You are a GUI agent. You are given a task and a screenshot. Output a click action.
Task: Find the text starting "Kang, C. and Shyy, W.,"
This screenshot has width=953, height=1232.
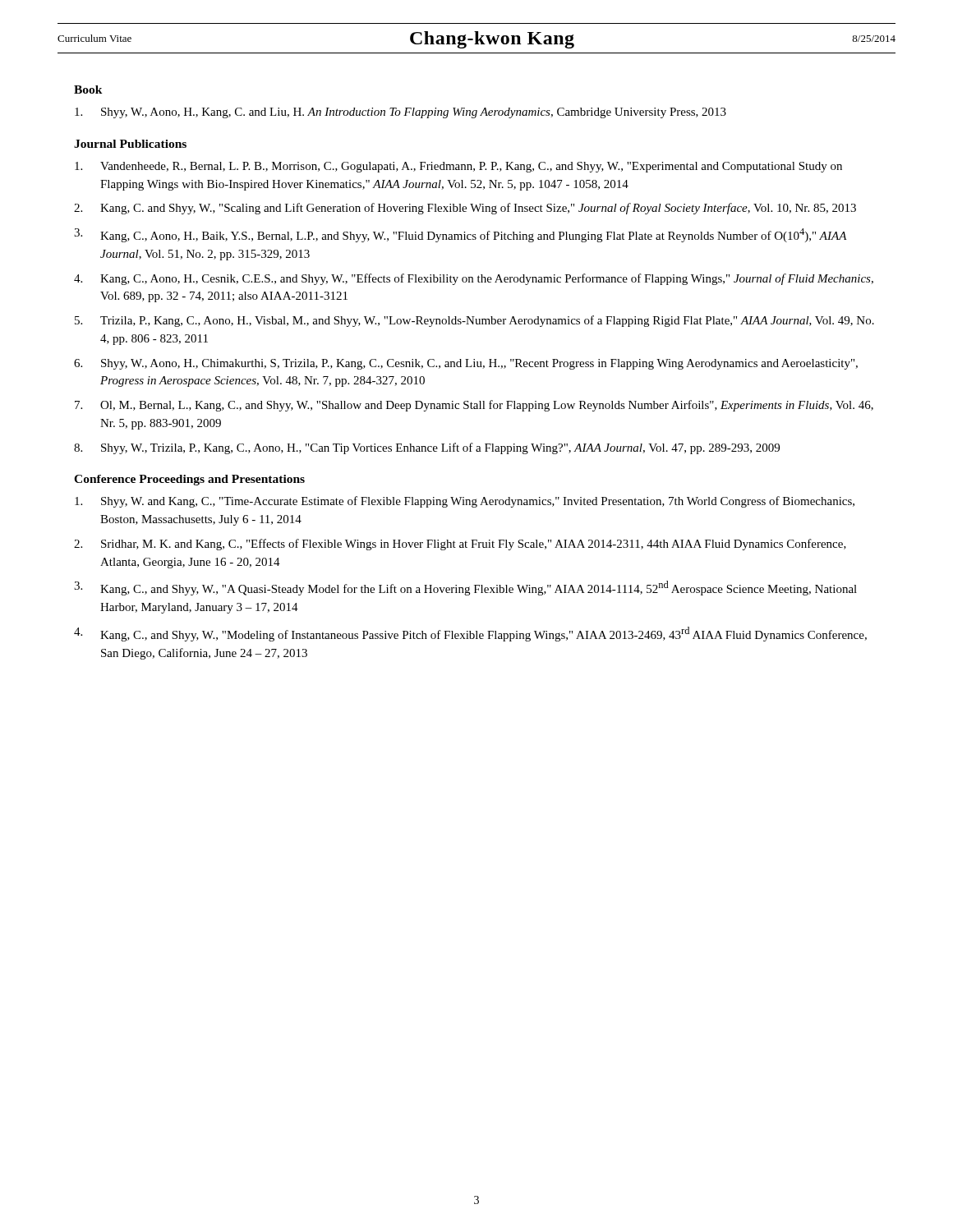click(x=478, y=208)
